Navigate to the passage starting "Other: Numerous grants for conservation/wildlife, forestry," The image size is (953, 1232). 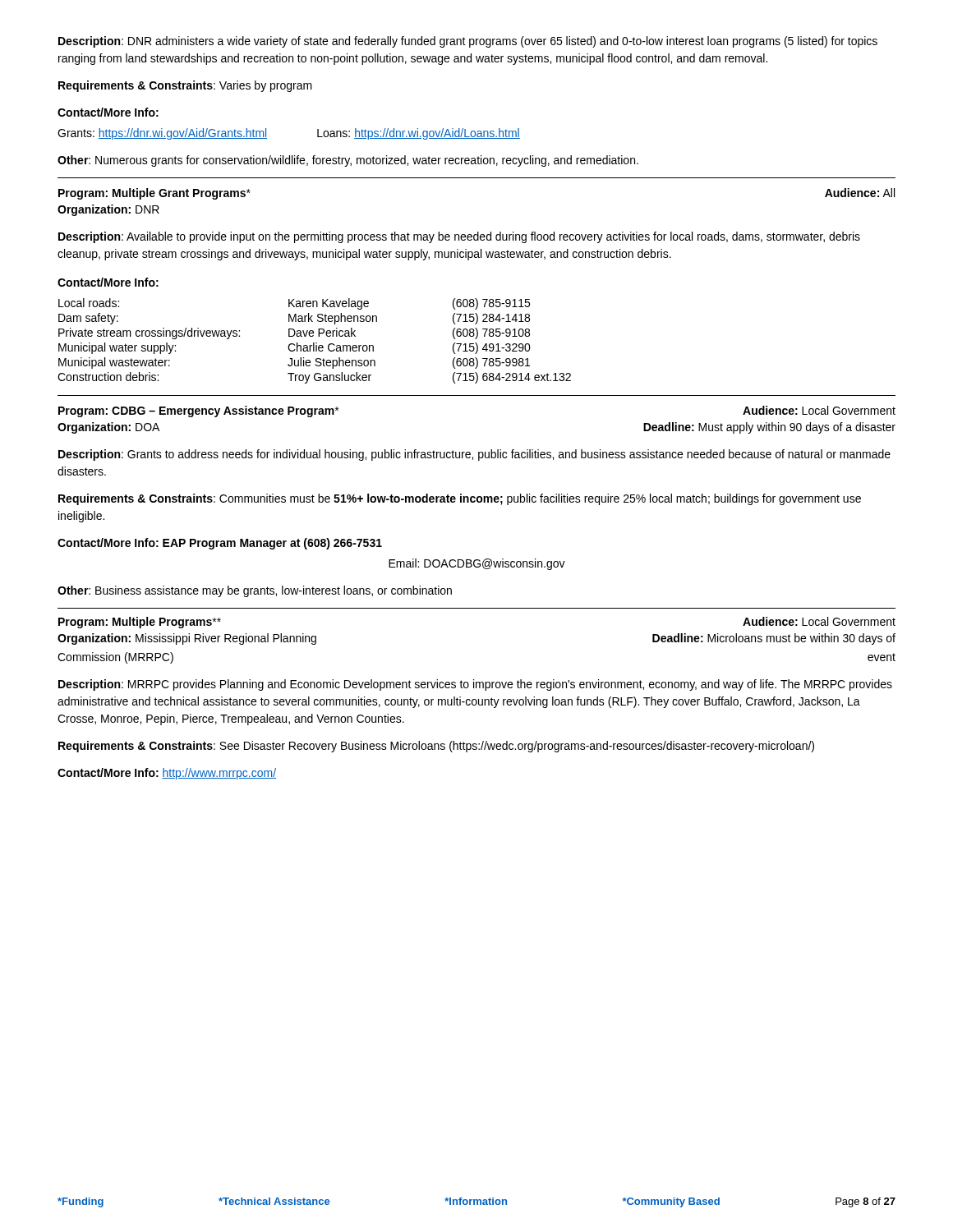pyautogui.click(x=348, y=160)
